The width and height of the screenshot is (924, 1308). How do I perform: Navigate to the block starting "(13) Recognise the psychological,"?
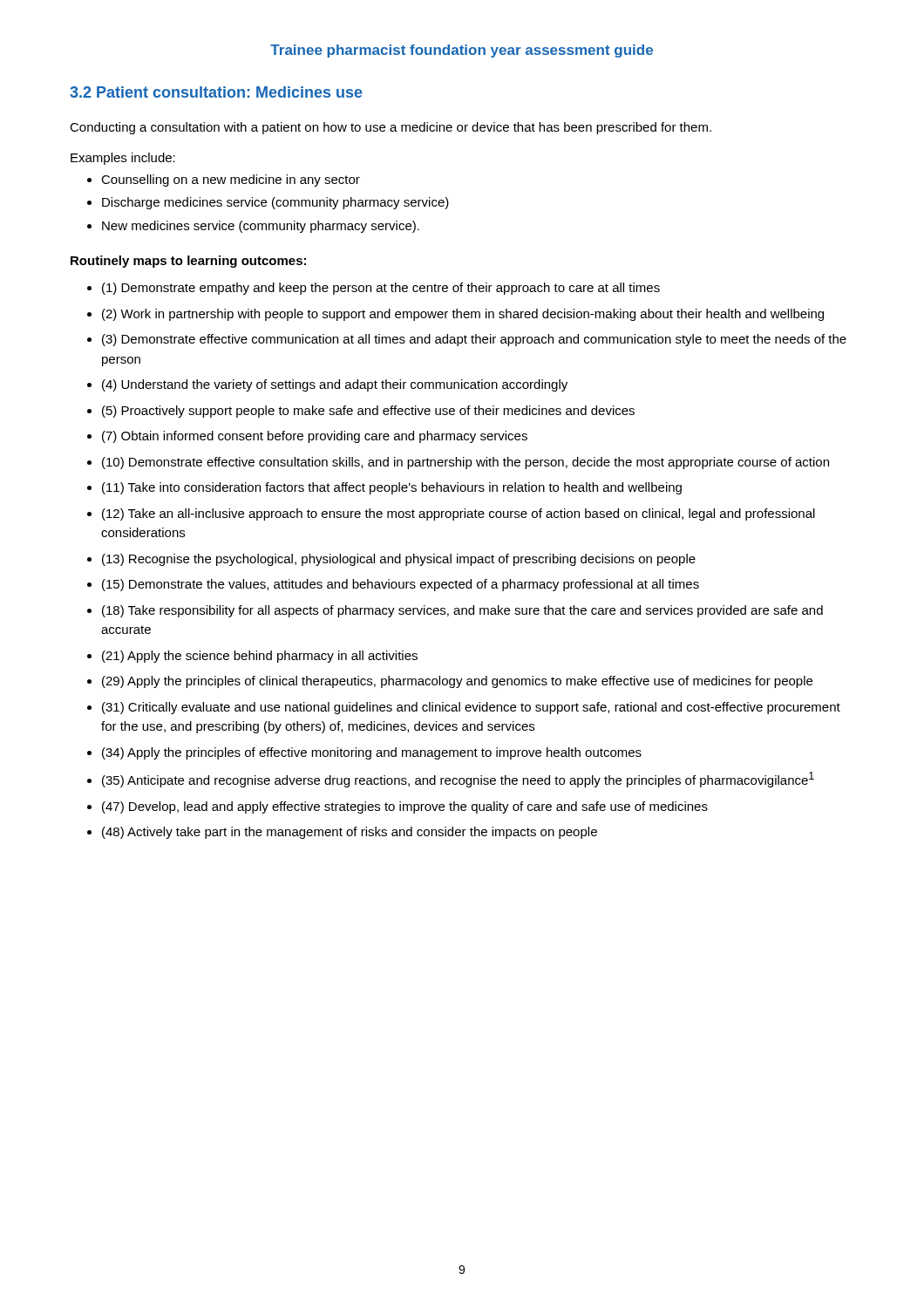tap(398, 558)
